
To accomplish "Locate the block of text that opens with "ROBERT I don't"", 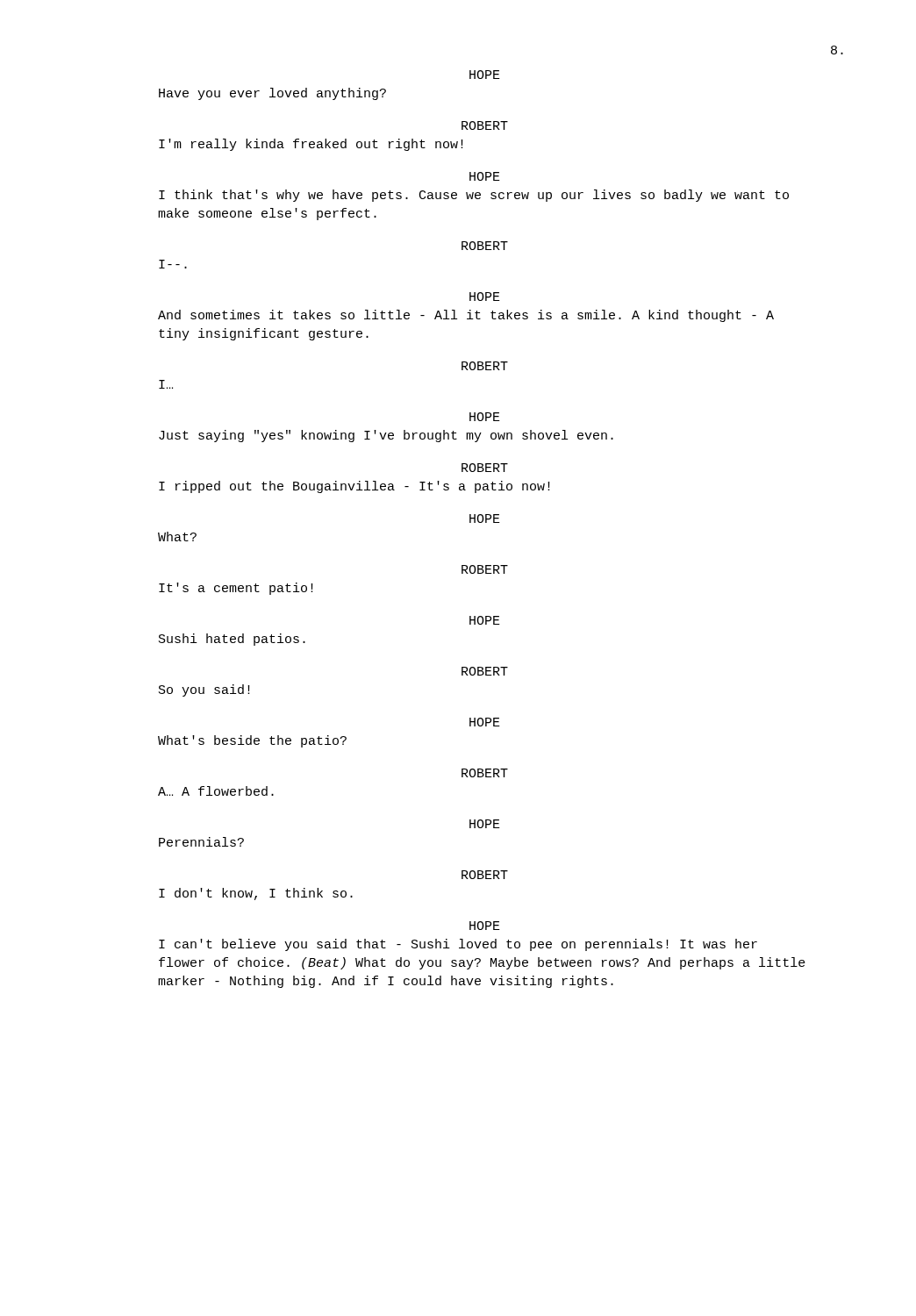I will 484,886.
